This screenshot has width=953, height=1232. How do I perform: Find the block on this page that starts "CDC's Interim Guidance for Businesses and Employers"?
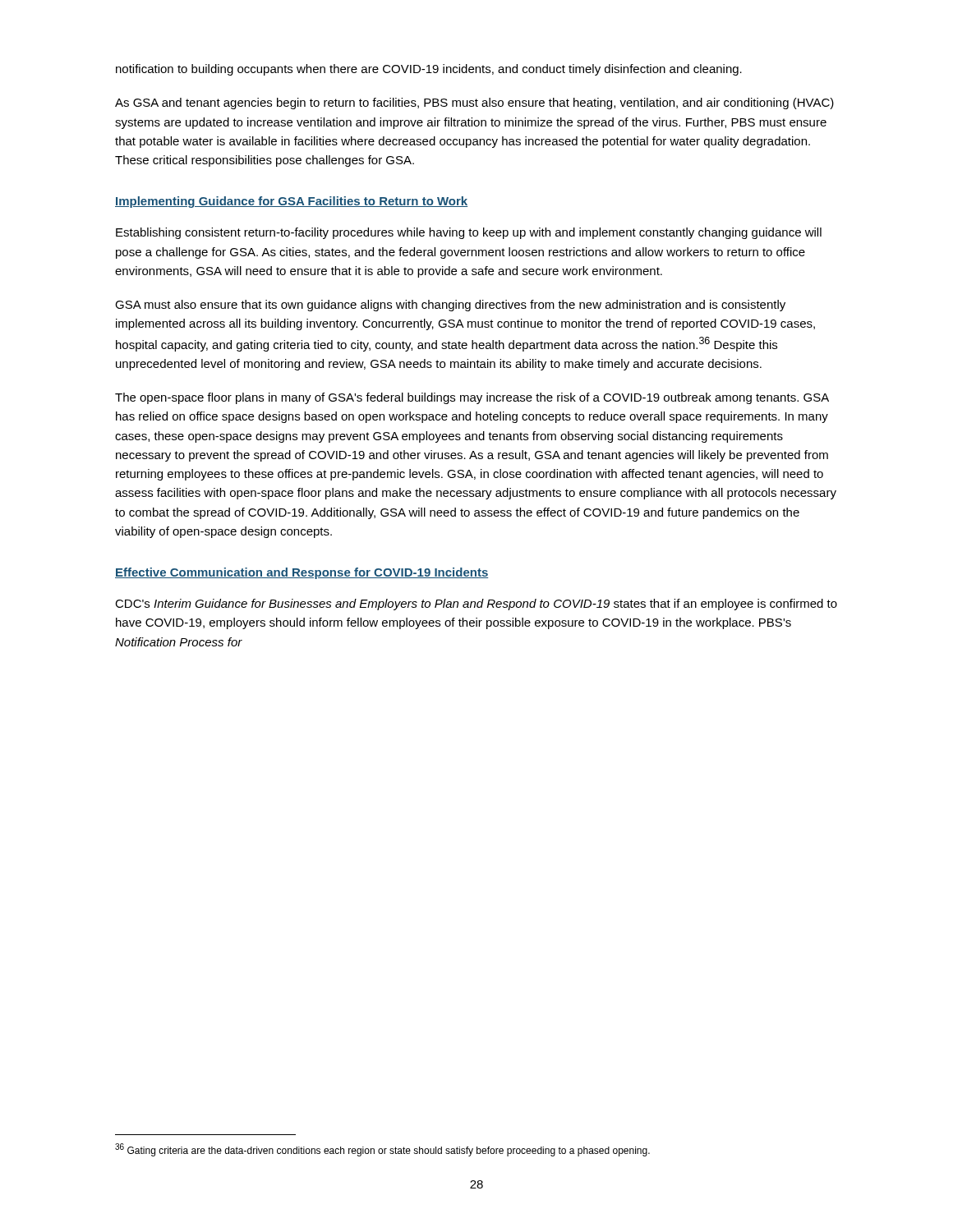tap(476, 622)
